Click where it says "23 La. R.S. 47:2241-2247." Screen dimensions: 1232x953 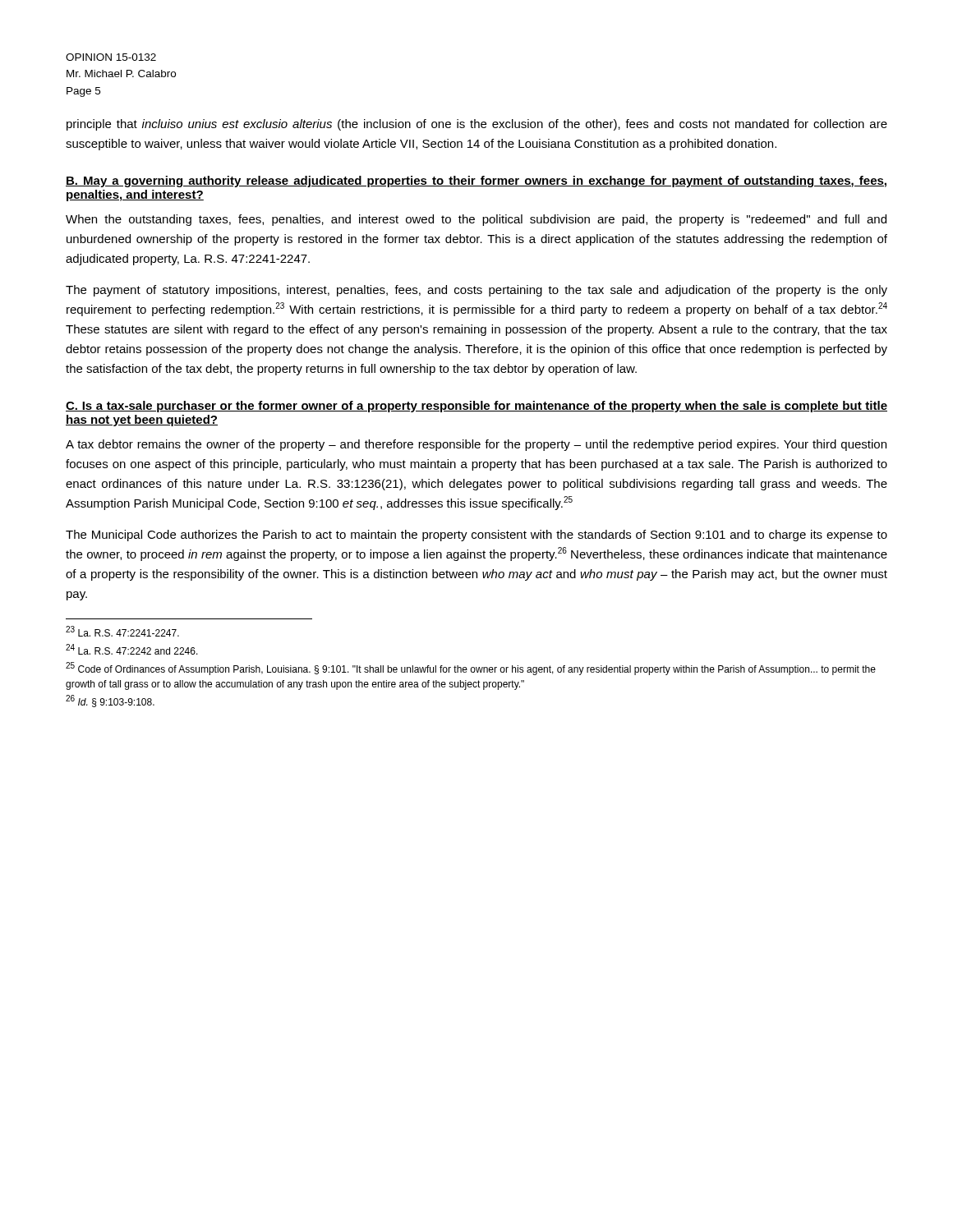[x=123, y=632]
